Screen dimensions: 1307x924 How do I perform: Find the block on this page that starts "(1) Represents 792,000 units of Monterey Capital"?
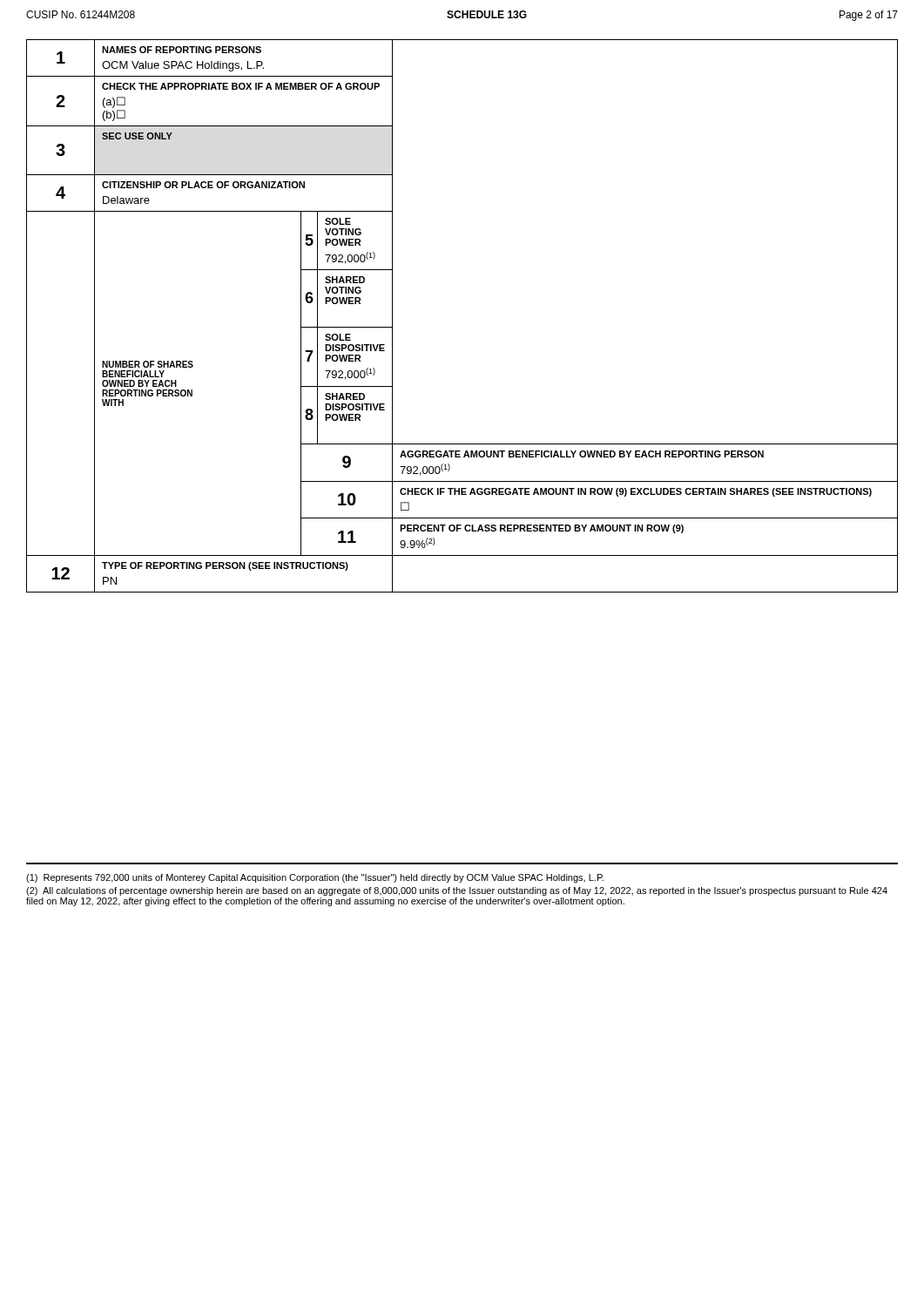pos(462,889)
